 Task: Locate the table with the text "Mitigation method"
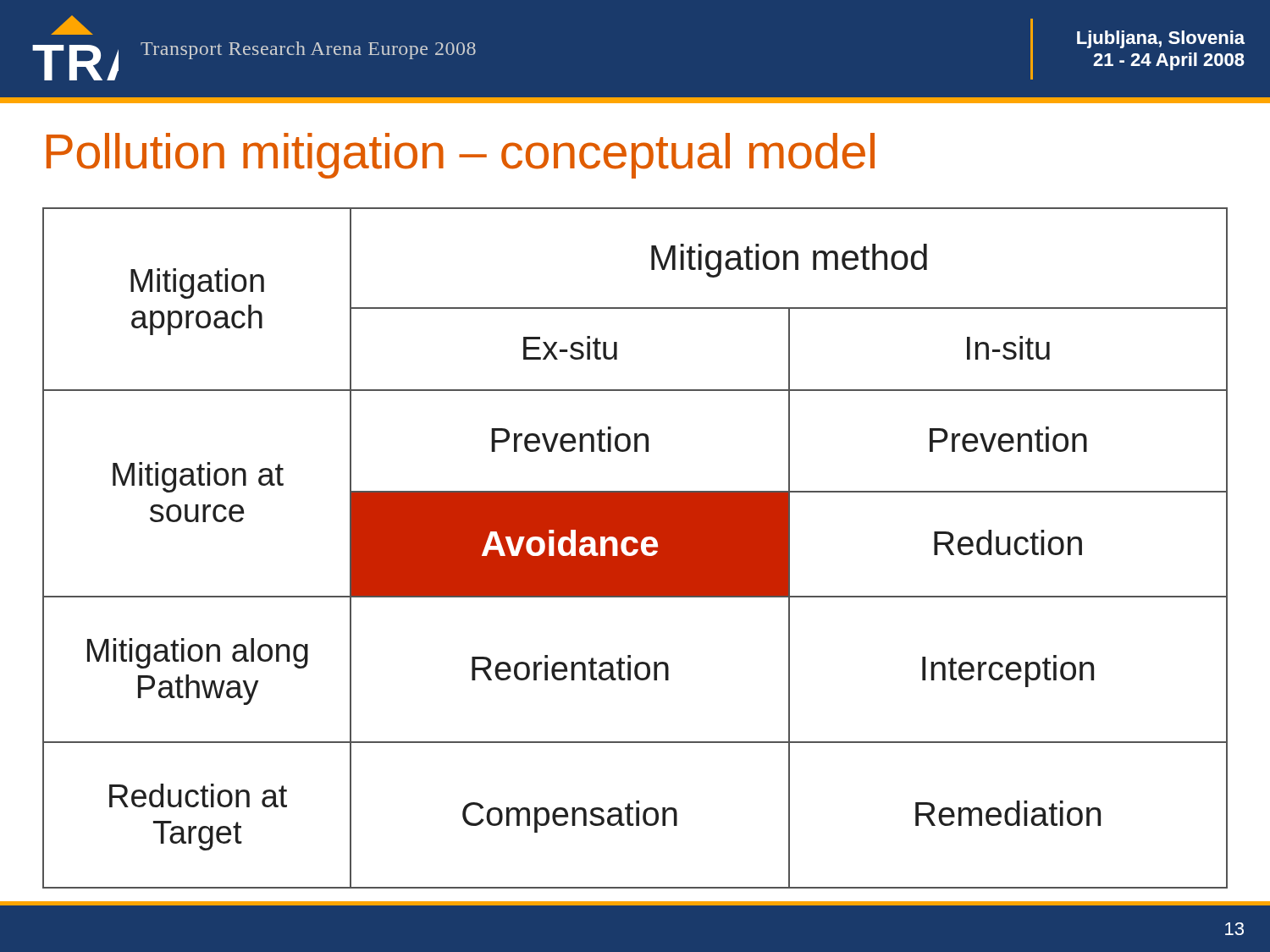(635, 548)
